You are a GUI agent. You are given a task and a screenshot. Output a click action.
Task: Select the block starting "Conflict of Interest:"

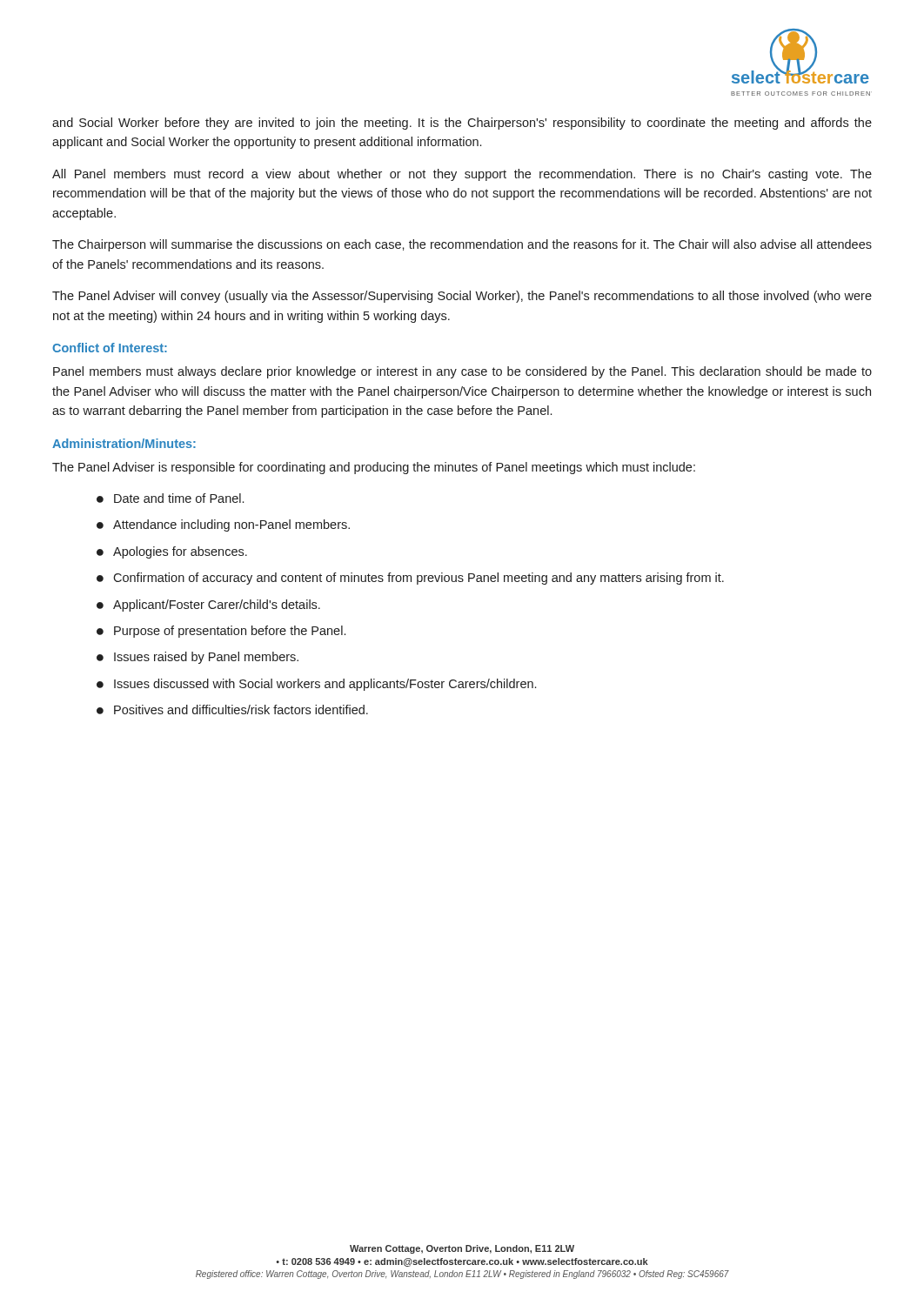110,348
